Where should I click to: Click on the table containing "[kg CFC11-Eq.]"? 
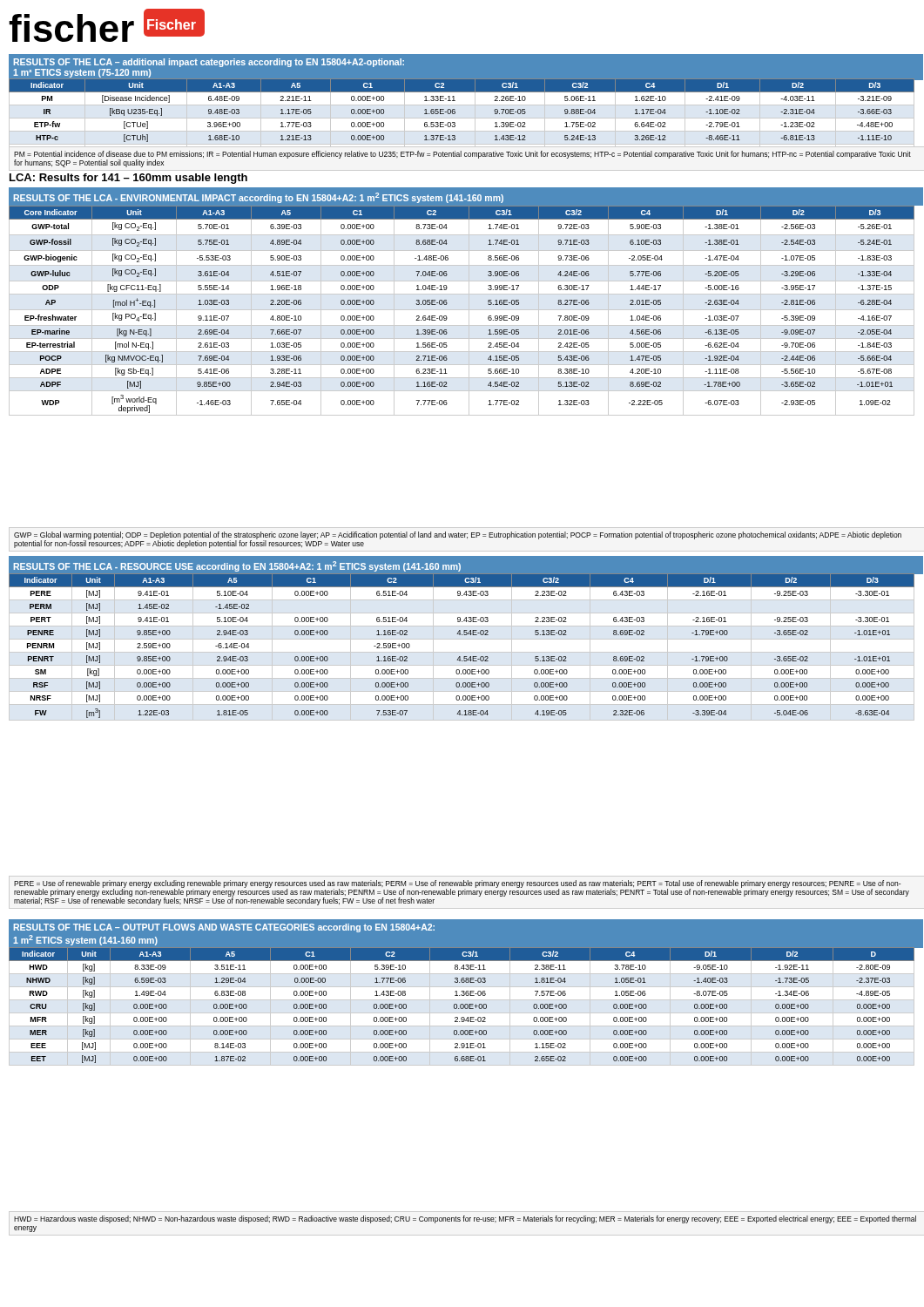point(462,311)
